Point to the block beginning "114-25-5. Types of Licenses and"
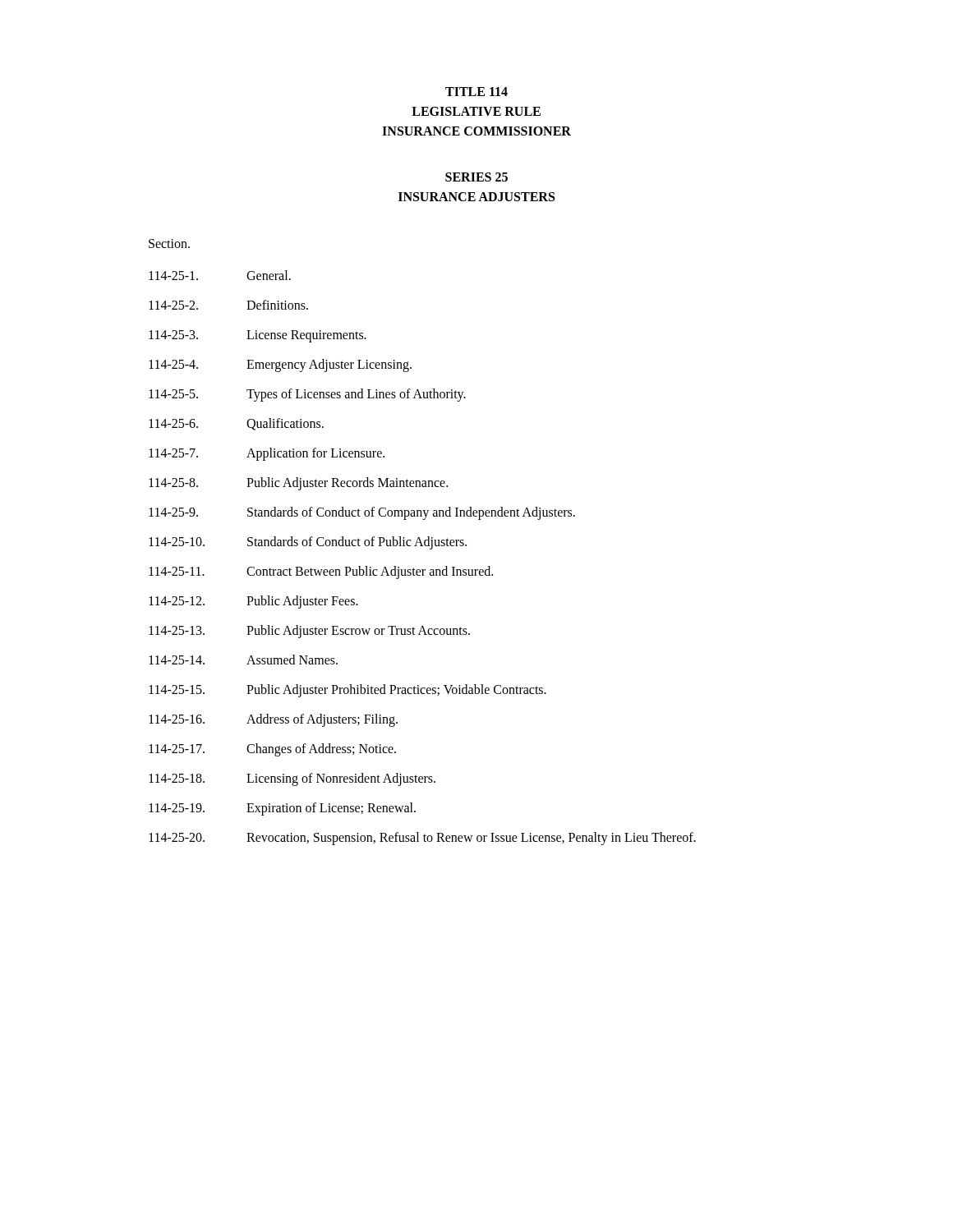This screenshot has height=1232, width=953. point(476,394)
